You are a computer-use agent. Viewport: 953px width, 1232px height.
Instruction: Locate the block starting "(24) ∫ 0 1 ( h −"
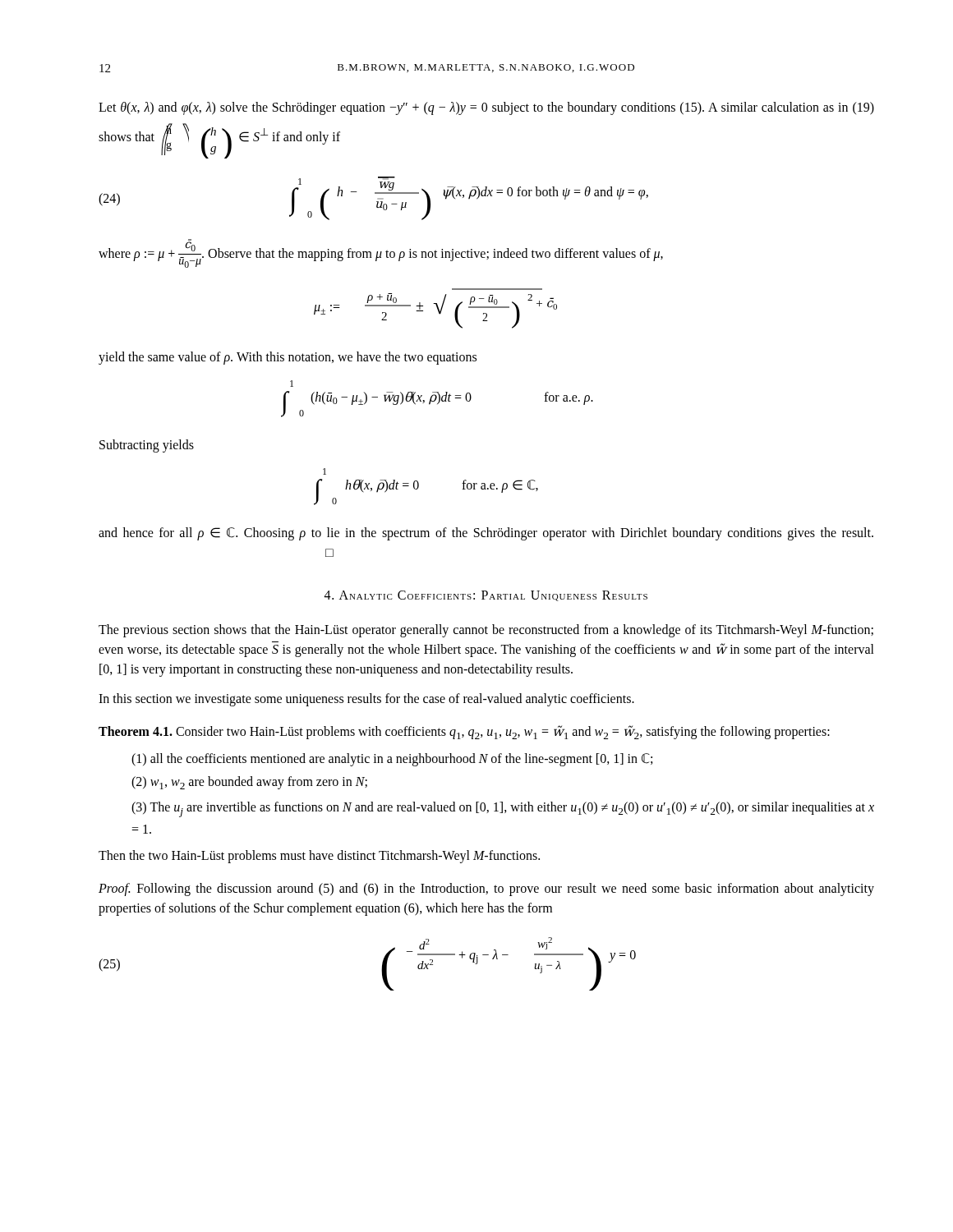(486, 199)
